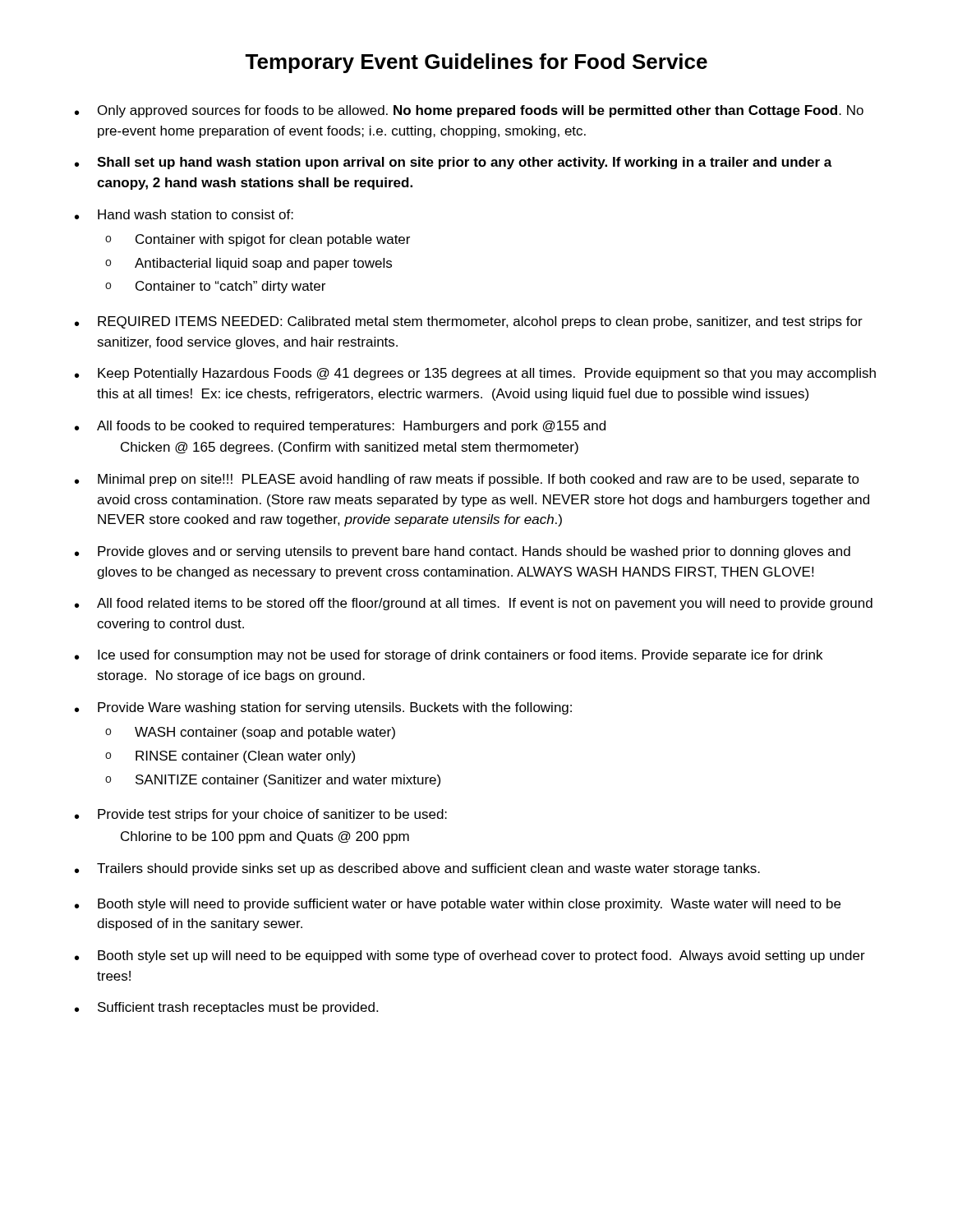Select the text starting "• Provide Ware washing station for serving utensils."
The image size is (953, 1232).
323,708
